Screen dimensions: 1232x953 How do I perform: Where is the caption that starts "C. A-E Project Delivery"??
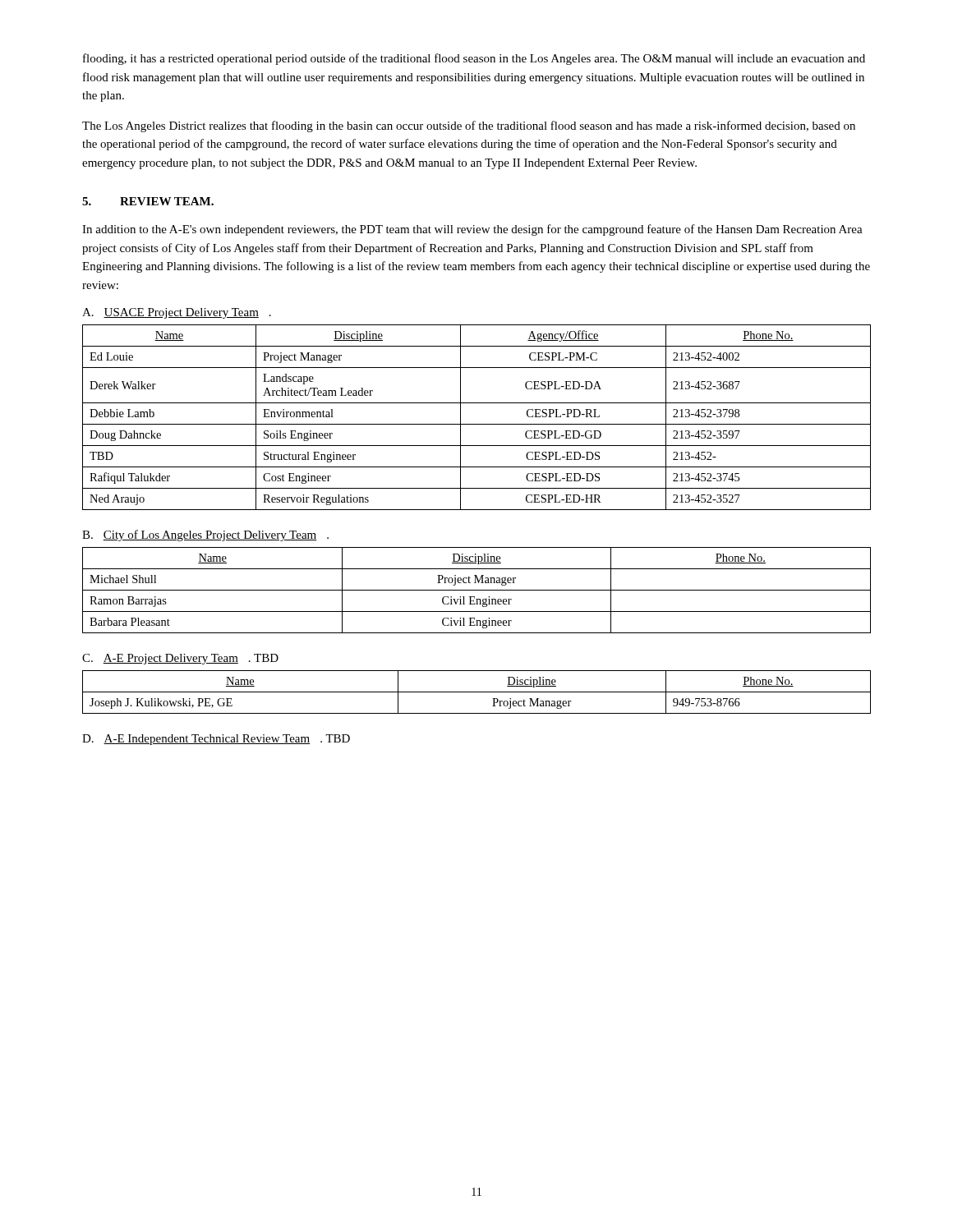[x=180, y=658]
